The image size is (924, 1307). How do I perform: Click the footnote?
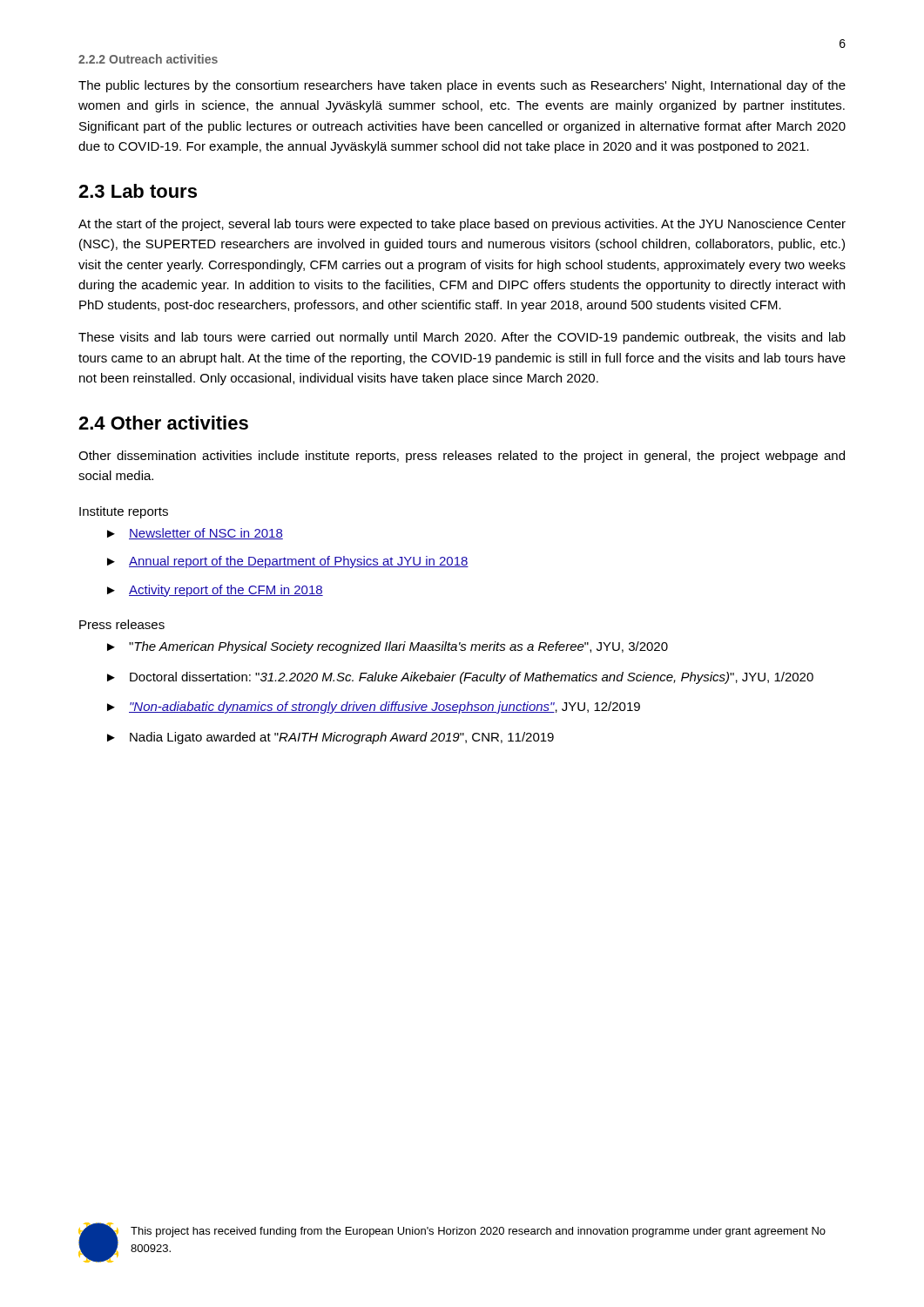pos(478,1239)
